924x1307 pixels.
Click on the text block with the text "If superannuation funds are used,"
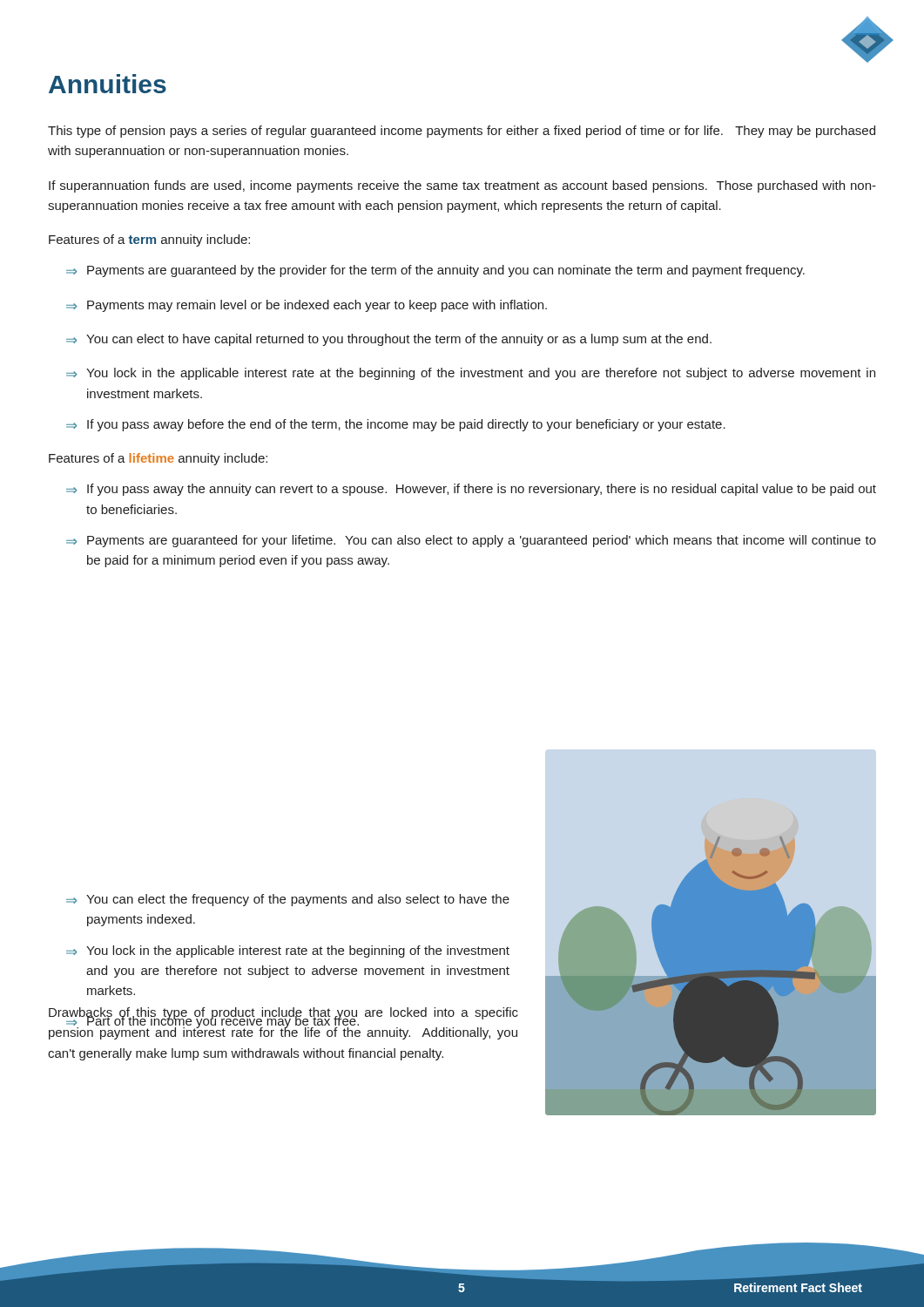coord(462,195)
